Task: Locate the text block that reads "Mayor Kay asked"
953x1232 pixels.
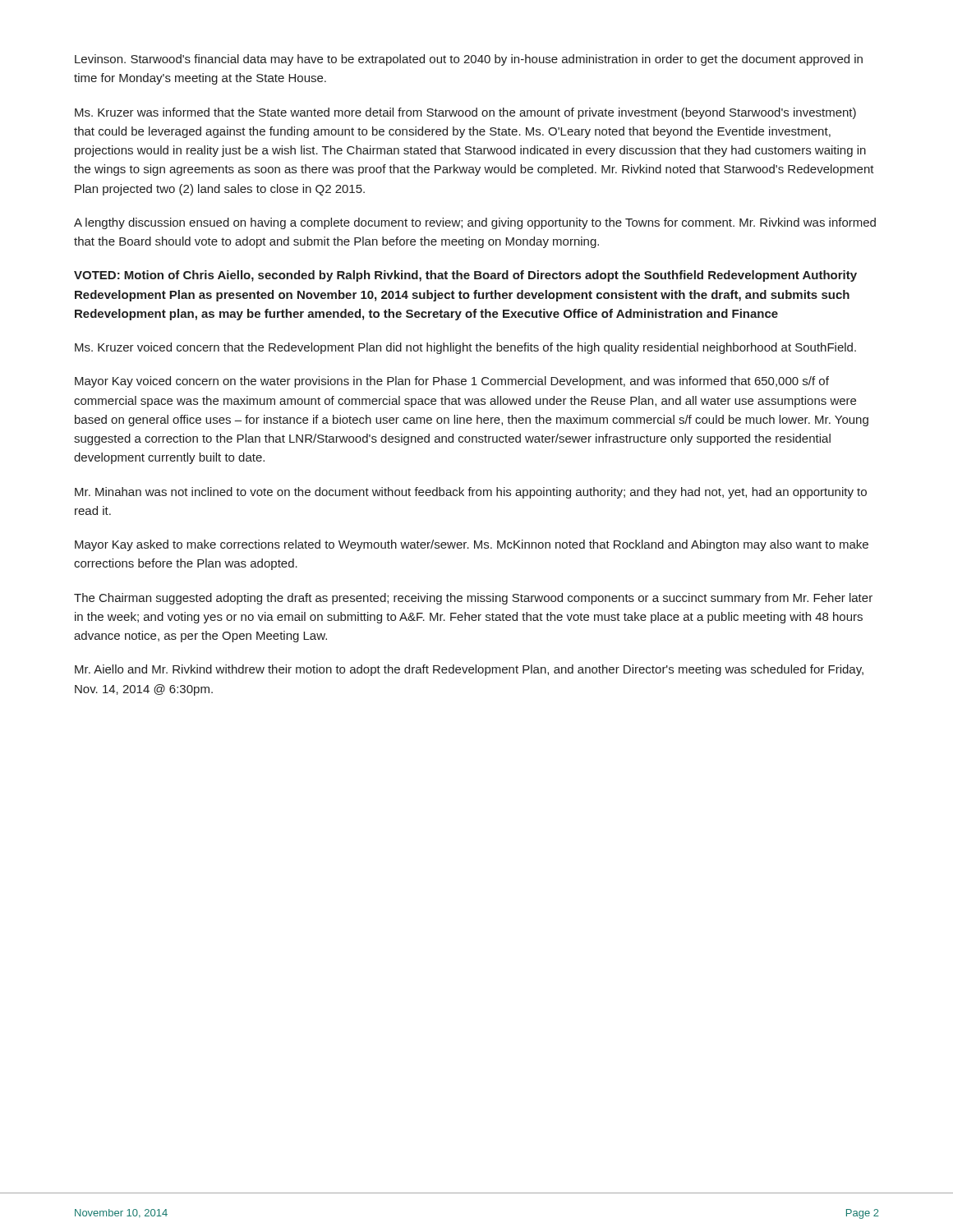Action: [x=471, y=554]
